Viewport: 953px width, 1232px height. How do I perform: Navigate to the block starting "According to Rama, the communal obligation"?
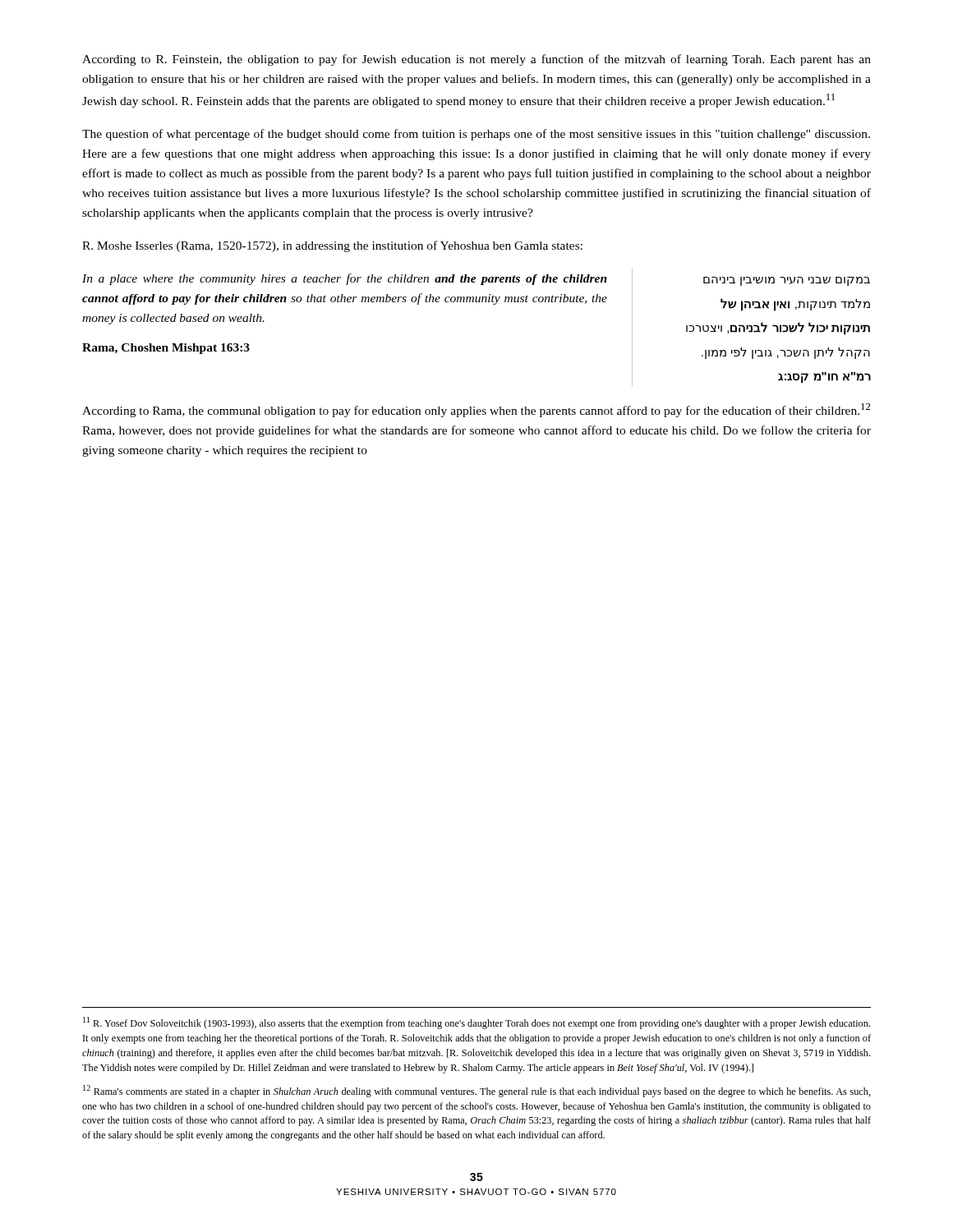476,428
